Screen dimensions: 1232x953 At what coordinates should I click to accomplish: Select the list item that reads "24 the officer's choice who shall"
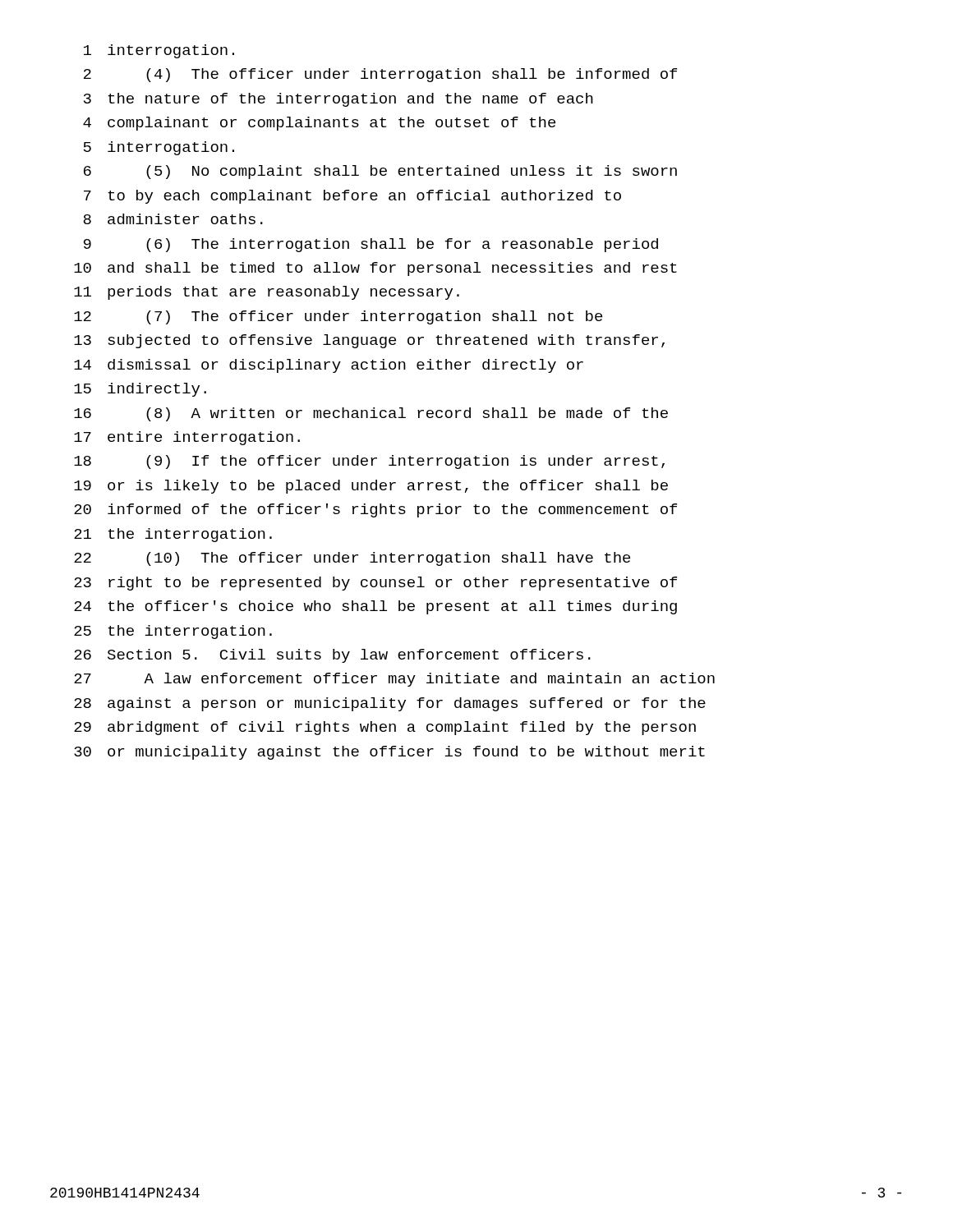(x=476, y=608)
